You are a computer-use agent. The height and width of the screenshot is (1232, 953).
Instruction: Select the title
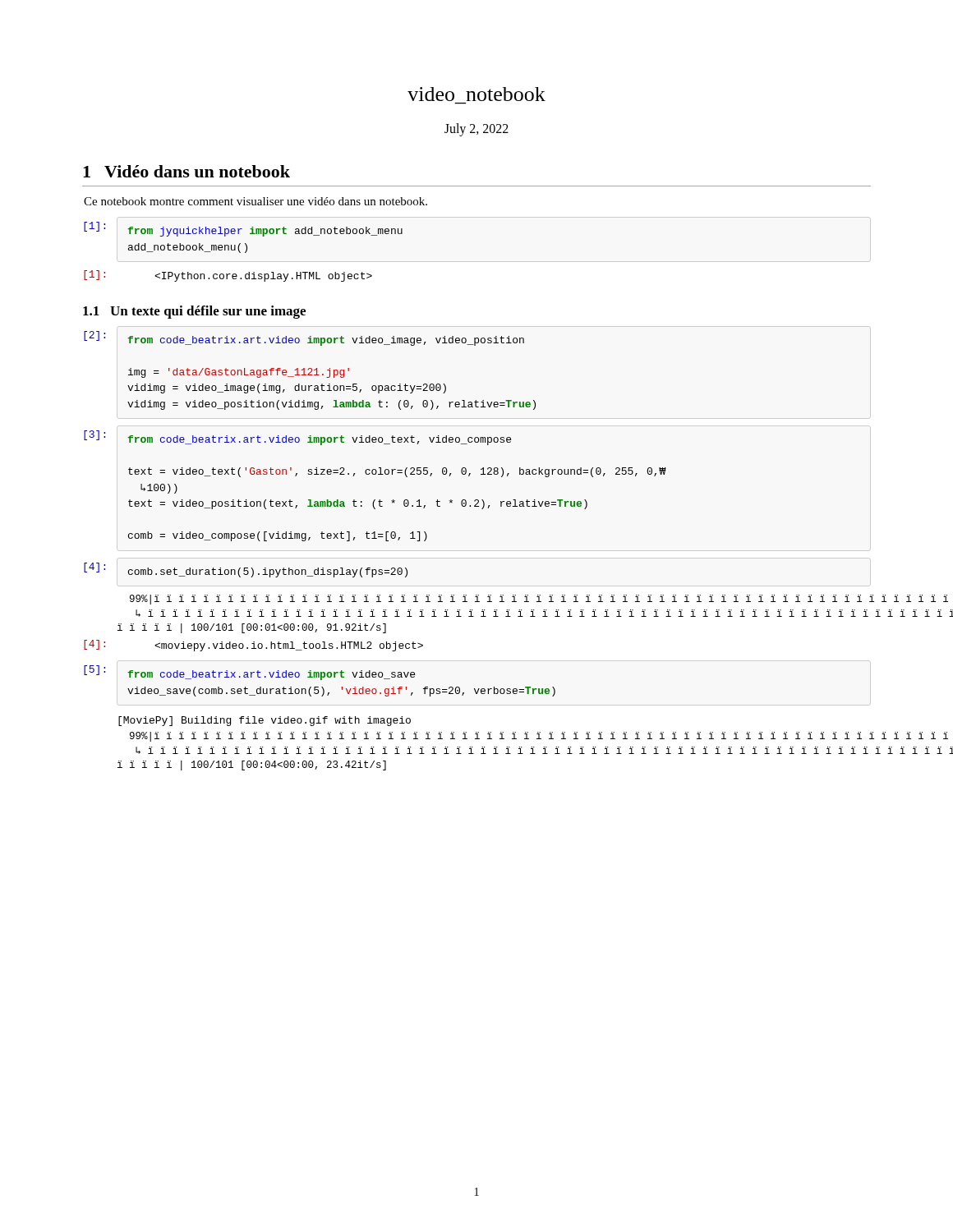476,94
